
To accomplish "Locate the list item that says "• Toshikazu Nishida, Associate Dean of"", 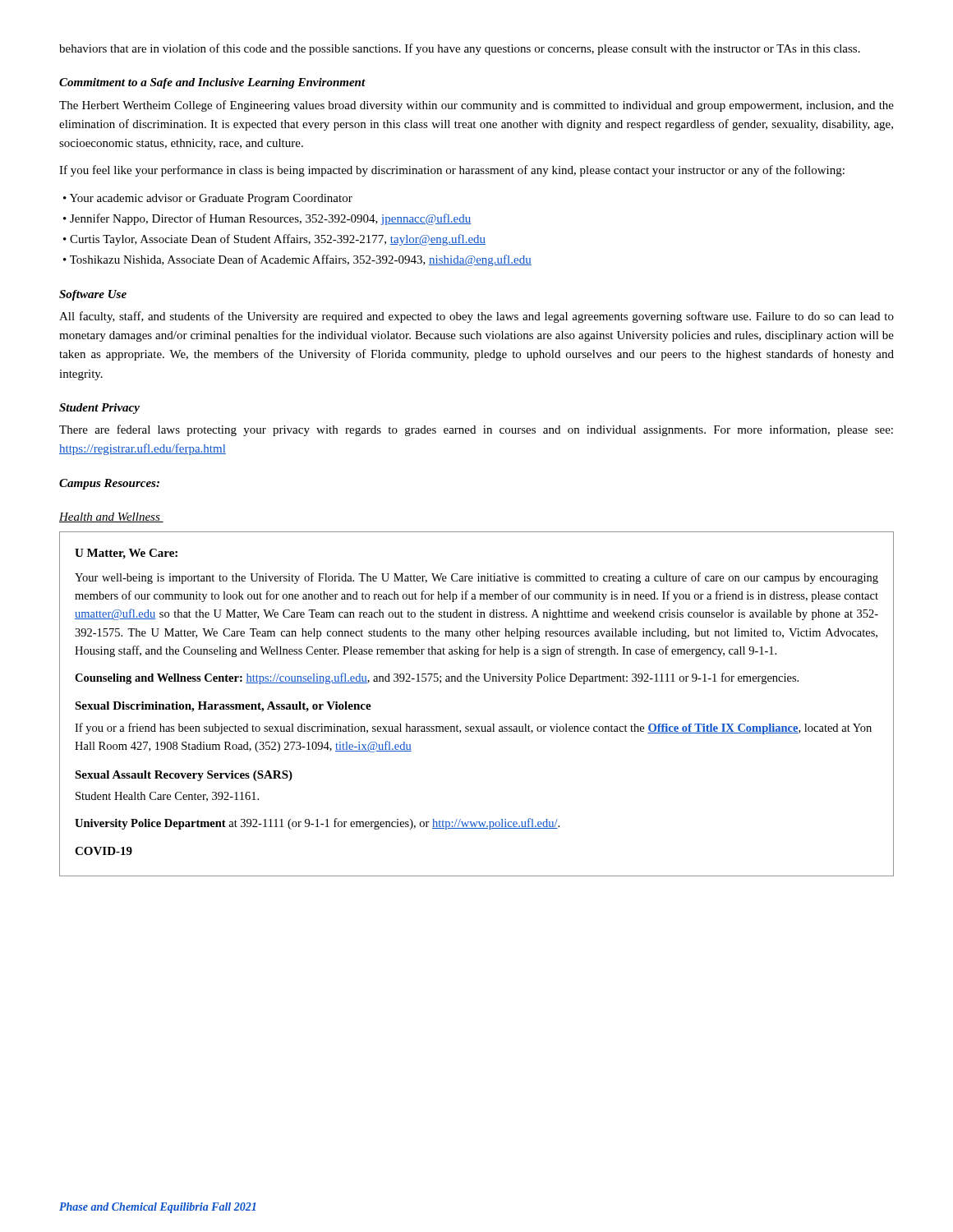I will coord(297,260).
